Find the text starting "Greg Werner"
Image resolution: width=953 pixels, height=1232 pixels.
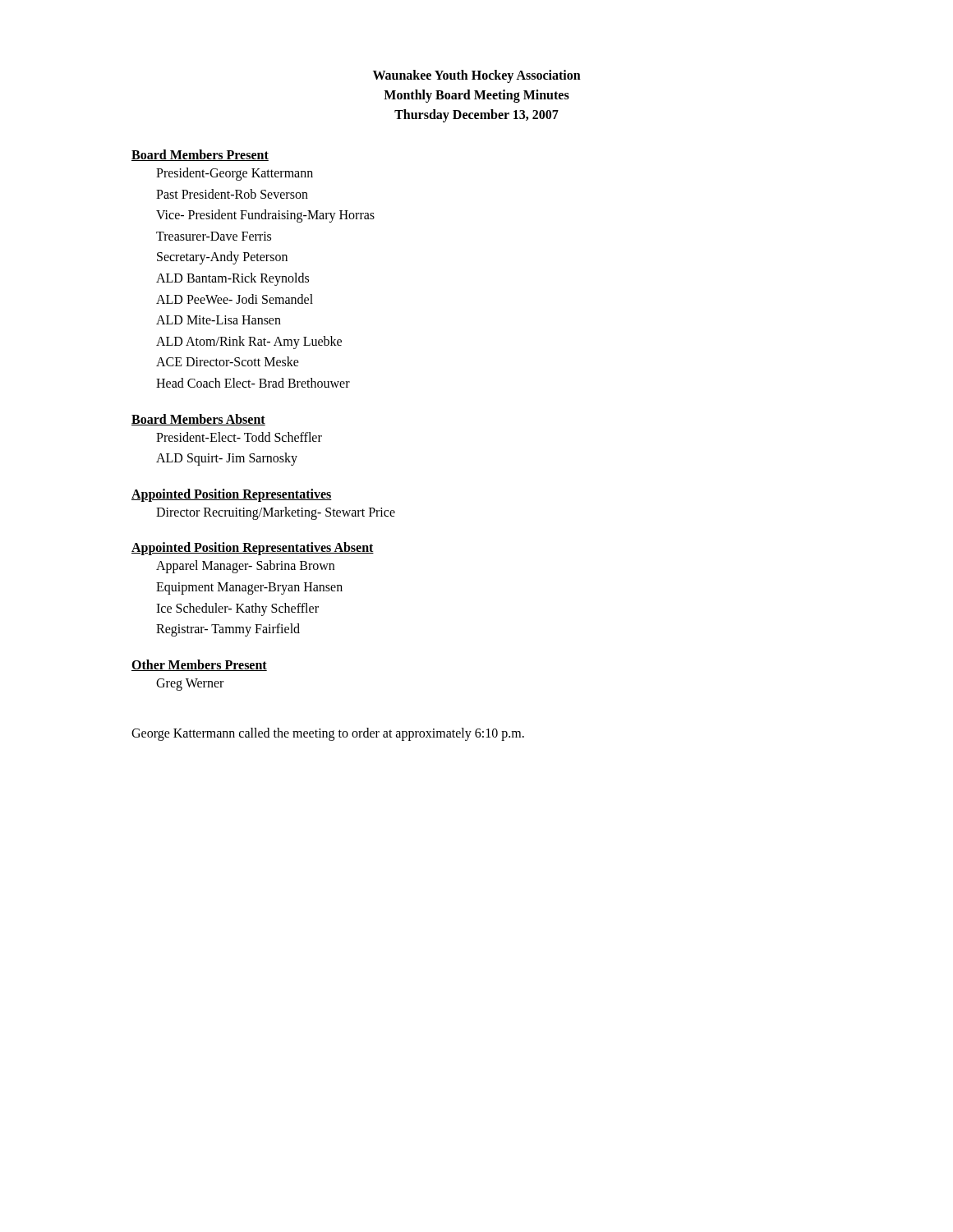click(x=190, y=683)
